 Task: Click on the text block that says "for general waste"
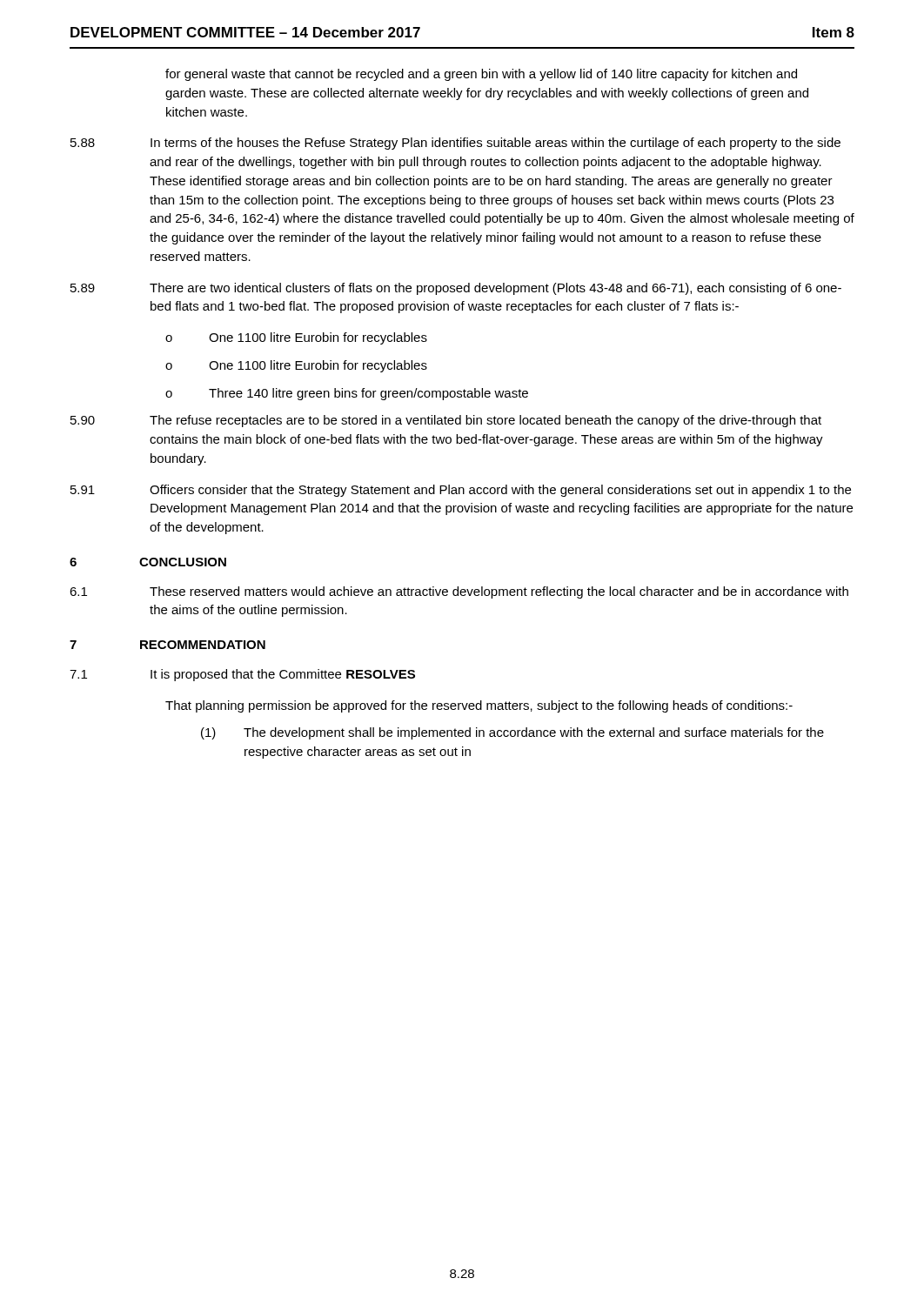[x=487, y=92]
